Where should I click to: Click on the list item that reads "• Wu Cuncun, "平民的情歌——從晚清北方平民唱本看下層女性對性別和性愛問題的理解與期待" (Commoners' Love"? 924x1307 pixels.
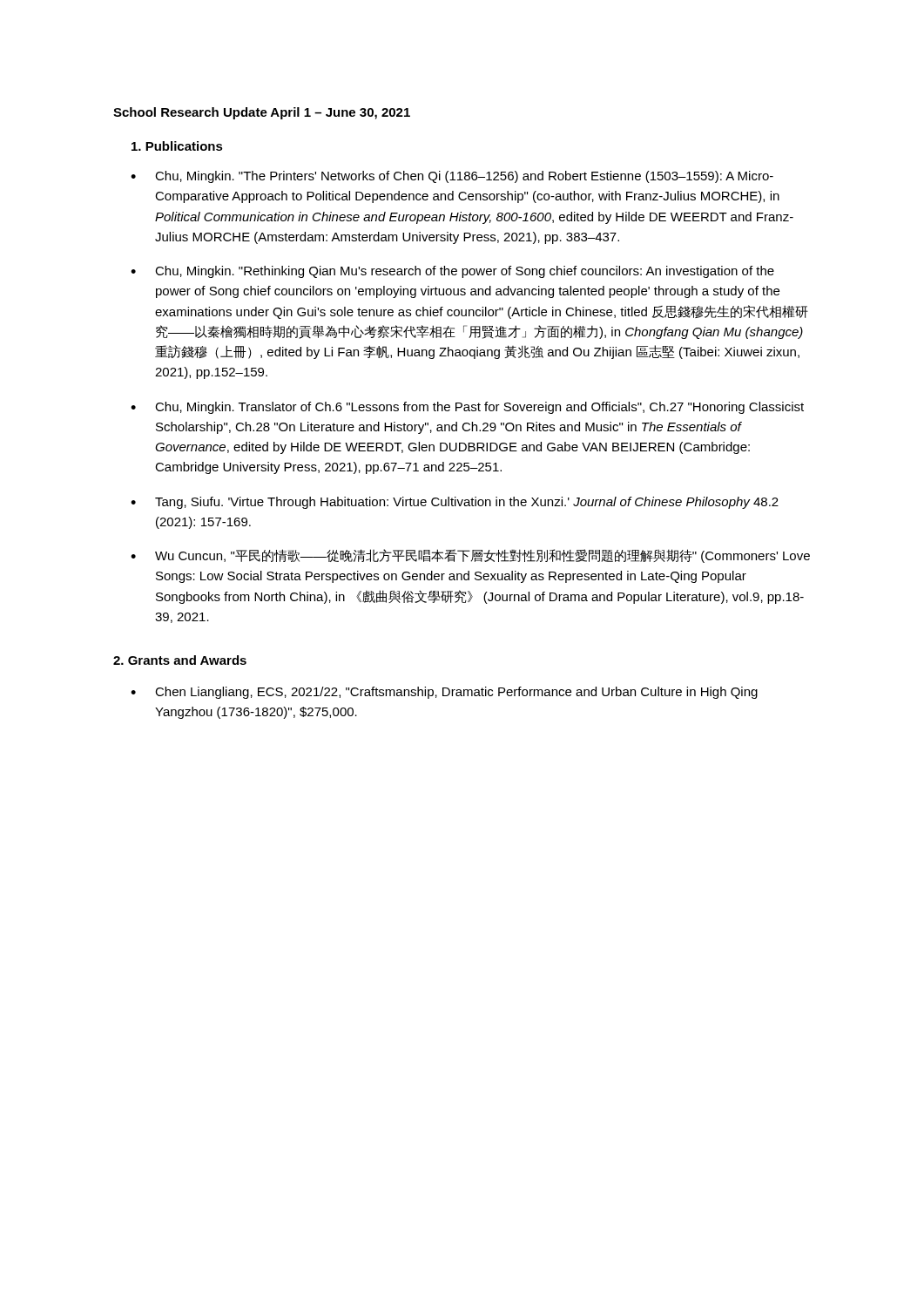pyautogui.click(x=471, y=586)
